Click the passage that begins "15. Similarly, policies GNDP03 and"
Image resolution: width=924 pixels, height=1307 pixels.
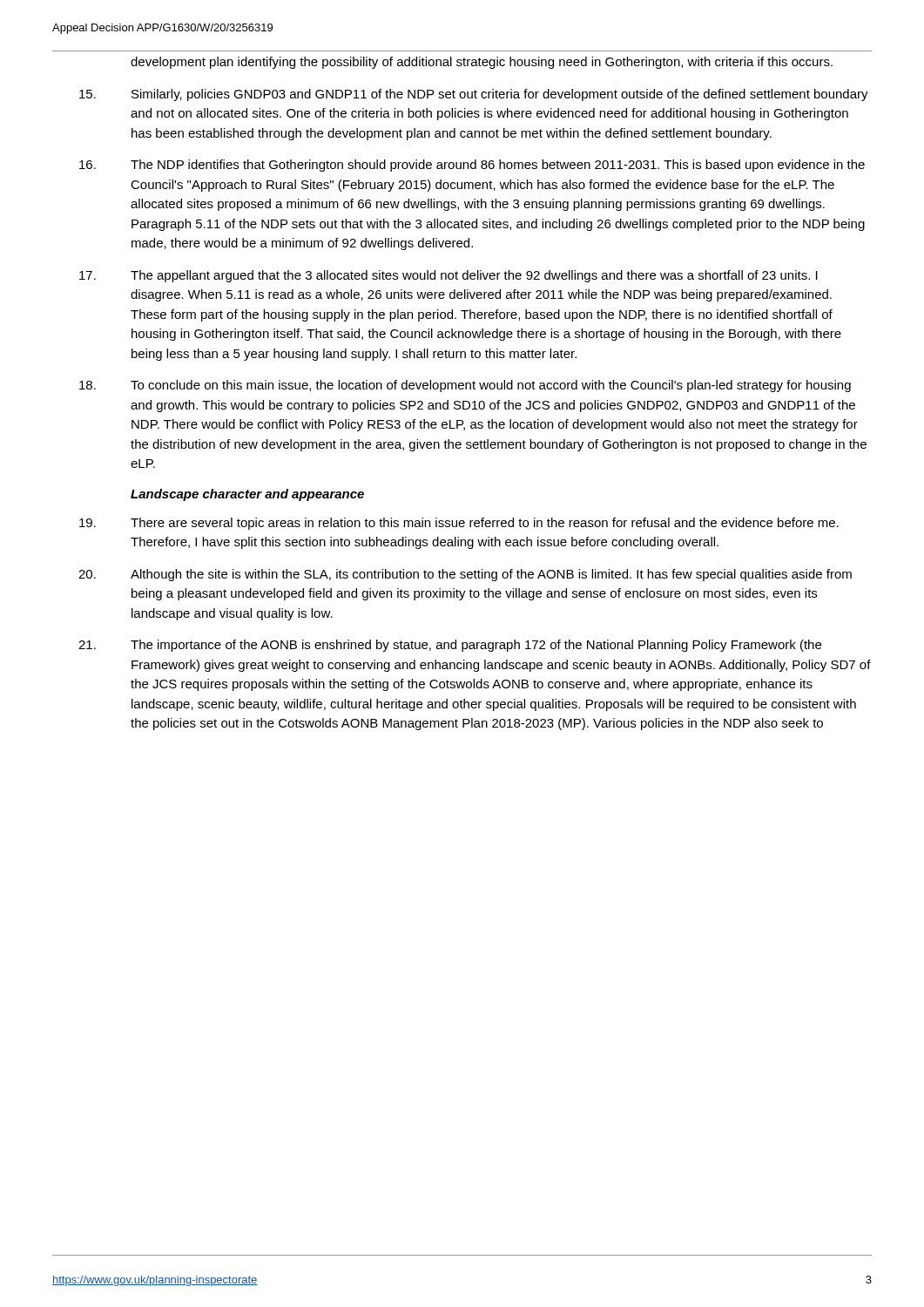pos(462,113)
